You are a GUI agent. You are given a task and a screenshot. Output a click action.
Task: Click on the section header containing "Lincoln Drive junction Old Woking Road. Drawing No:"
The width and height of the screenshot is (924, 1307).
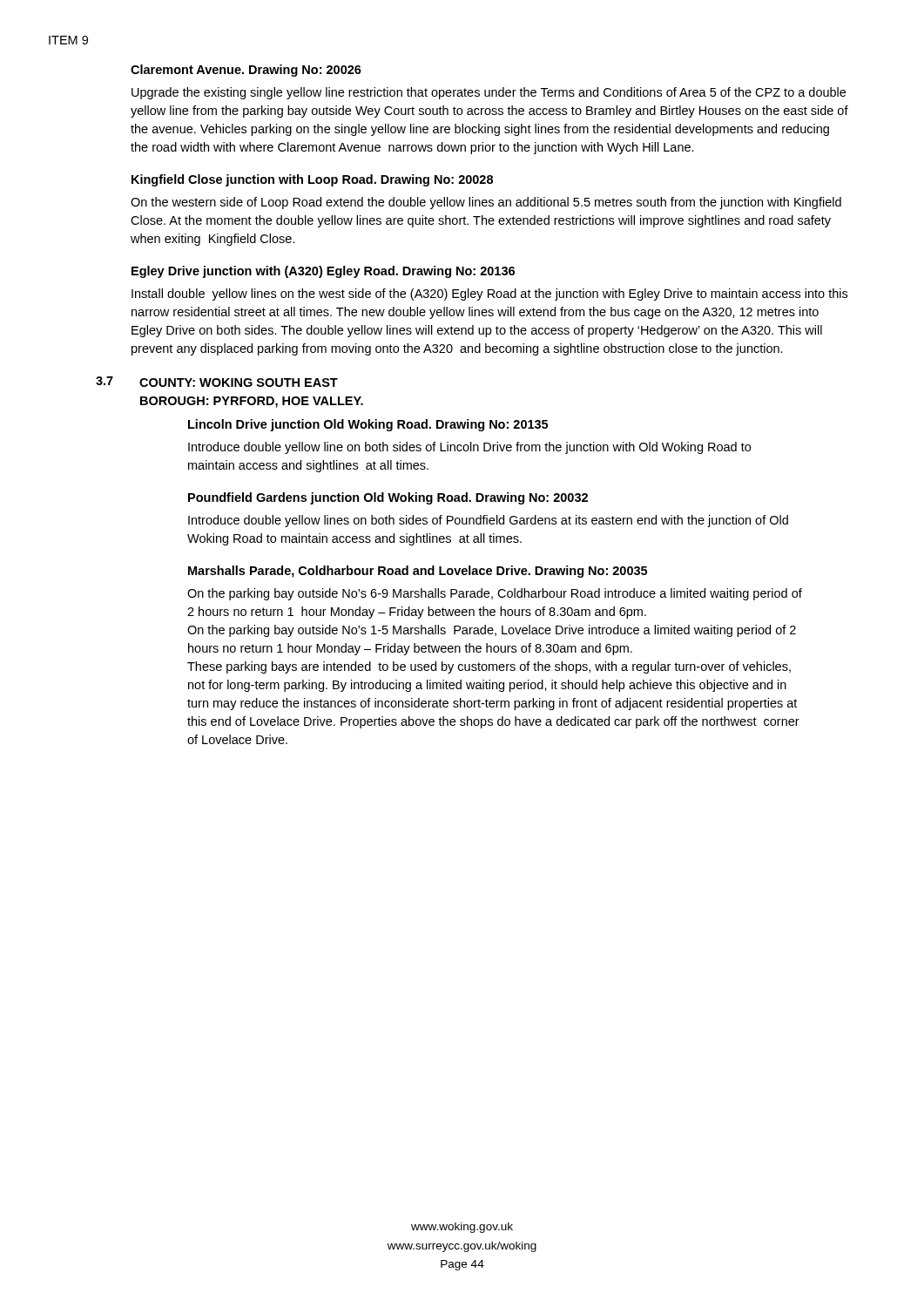click(x=368, y=425)
